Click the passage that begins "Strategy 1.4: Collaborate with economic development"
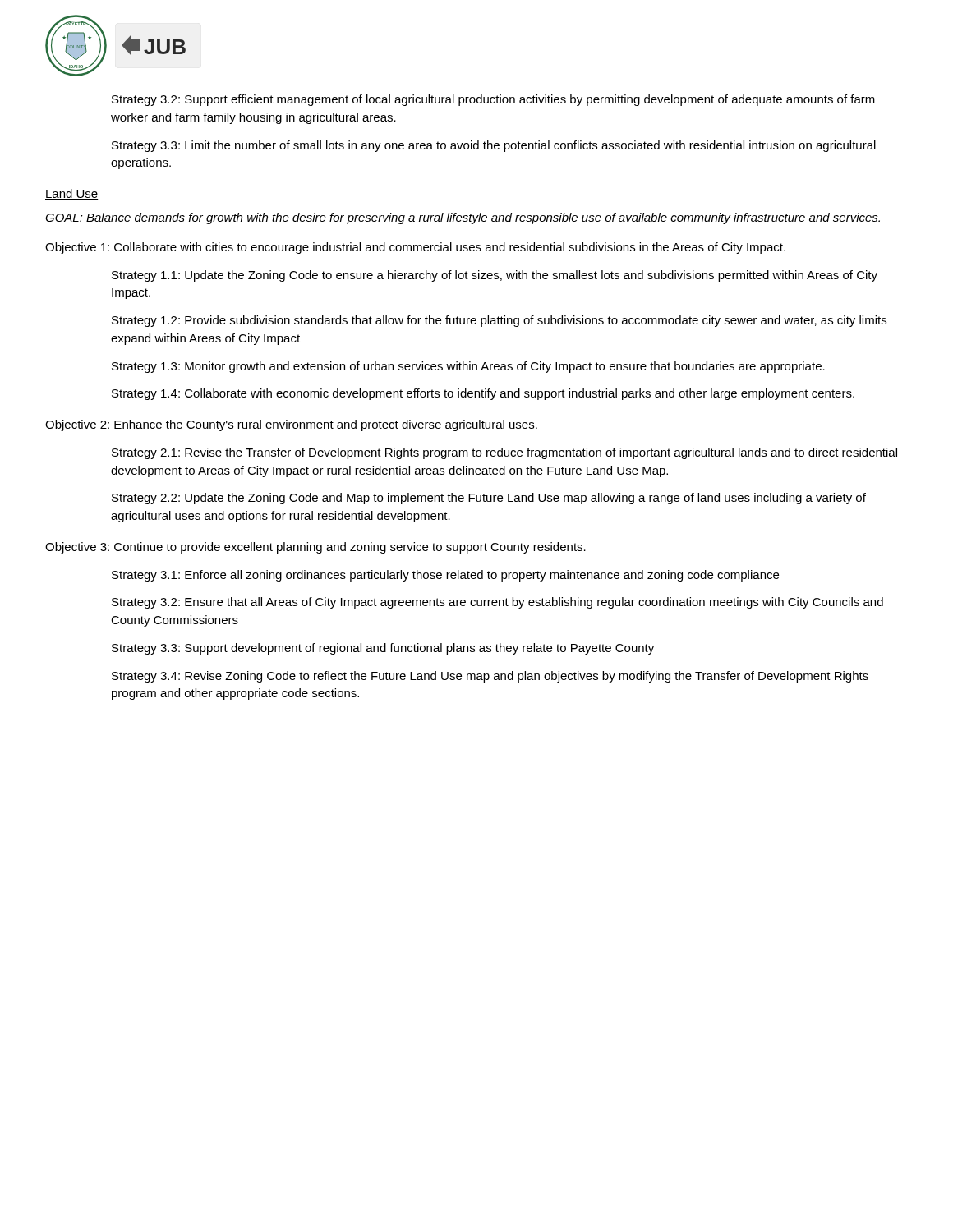 509,394
